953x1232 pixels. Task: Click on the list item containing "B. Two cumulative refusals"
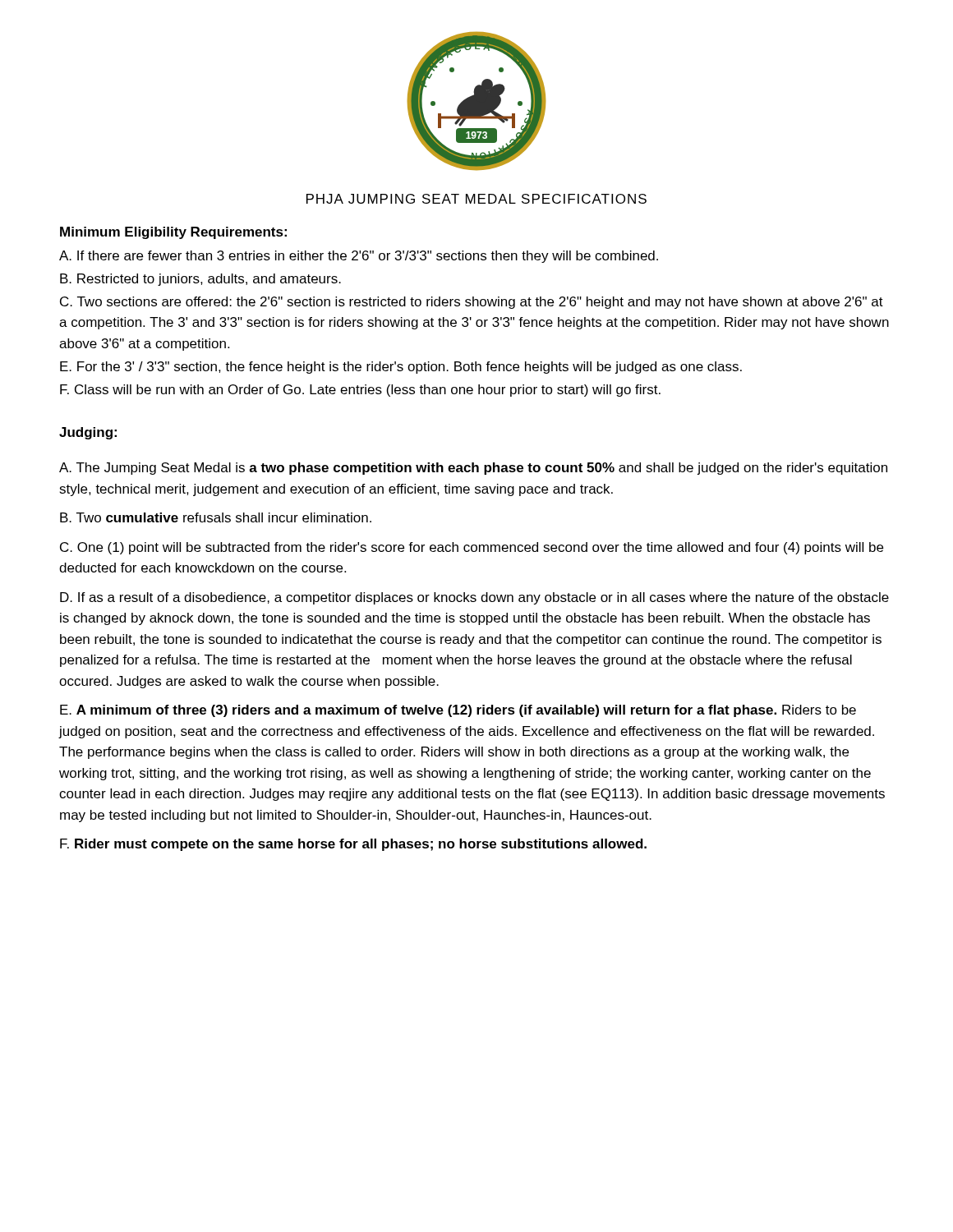(216, 518)
